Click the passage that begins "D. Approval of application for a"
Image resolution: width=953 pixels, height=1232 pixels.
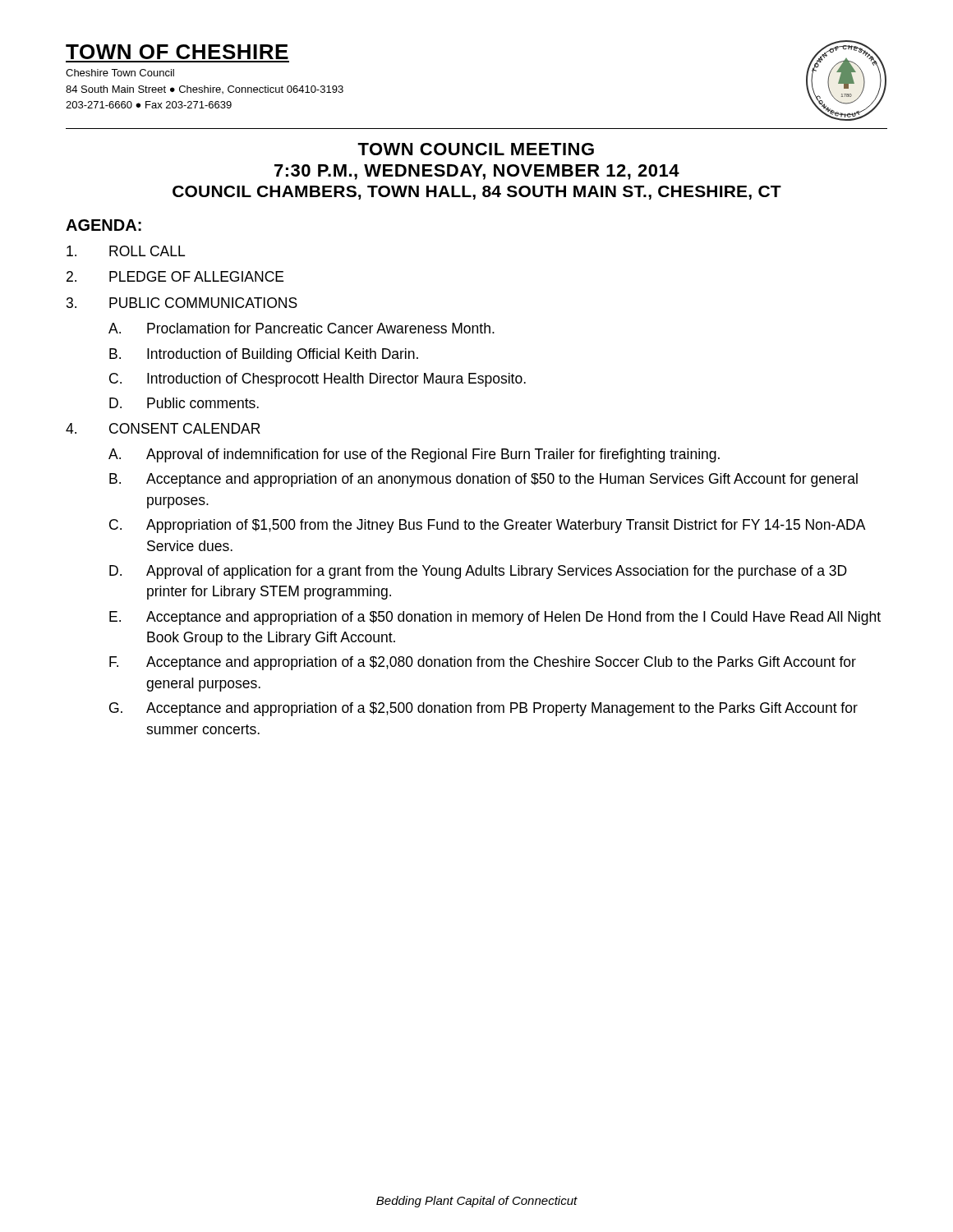(x=498, y=582)
